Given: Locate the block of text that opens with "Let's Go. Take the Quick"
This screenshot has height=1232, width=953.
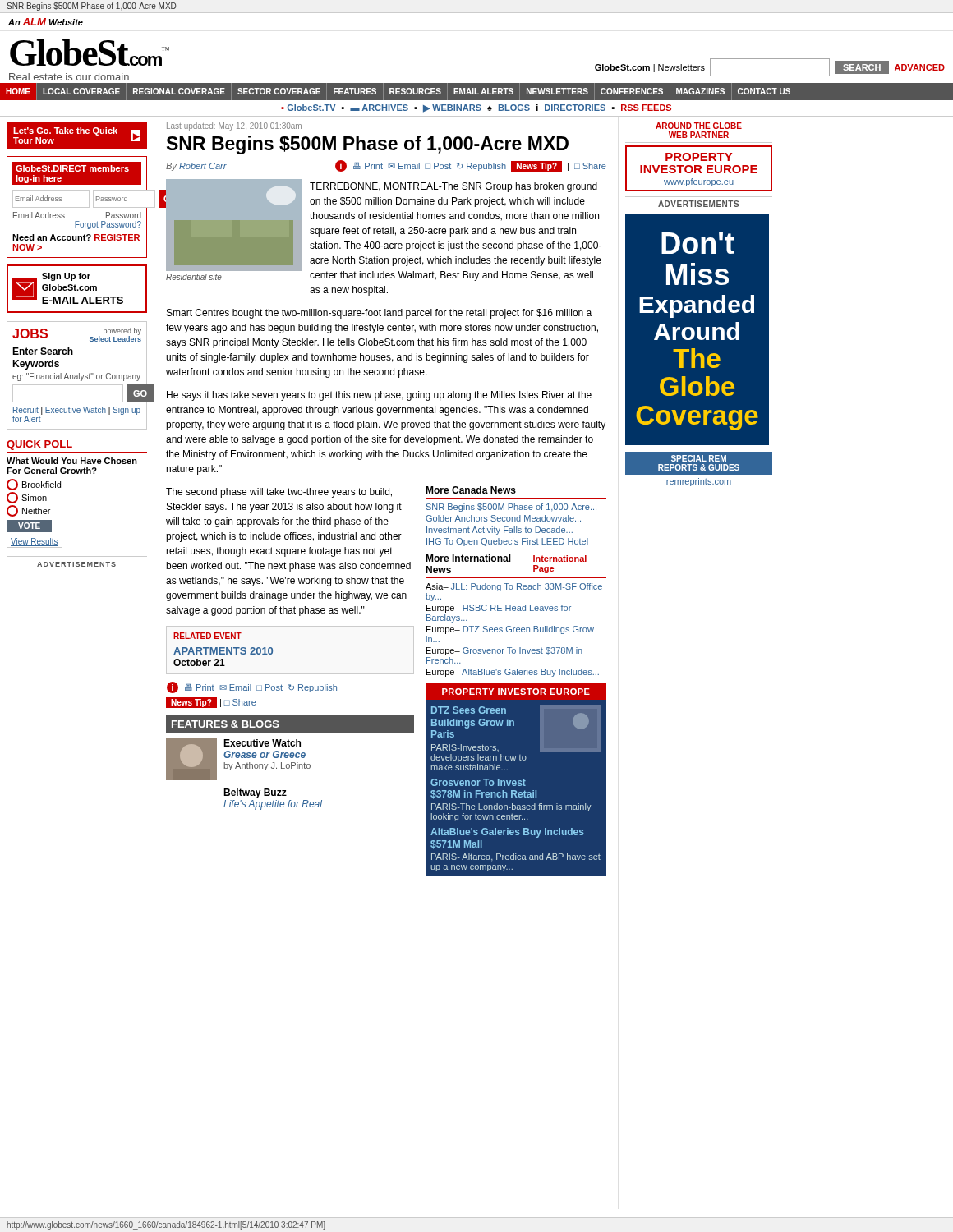Looking at the screenshot, I should click(77, 136).
